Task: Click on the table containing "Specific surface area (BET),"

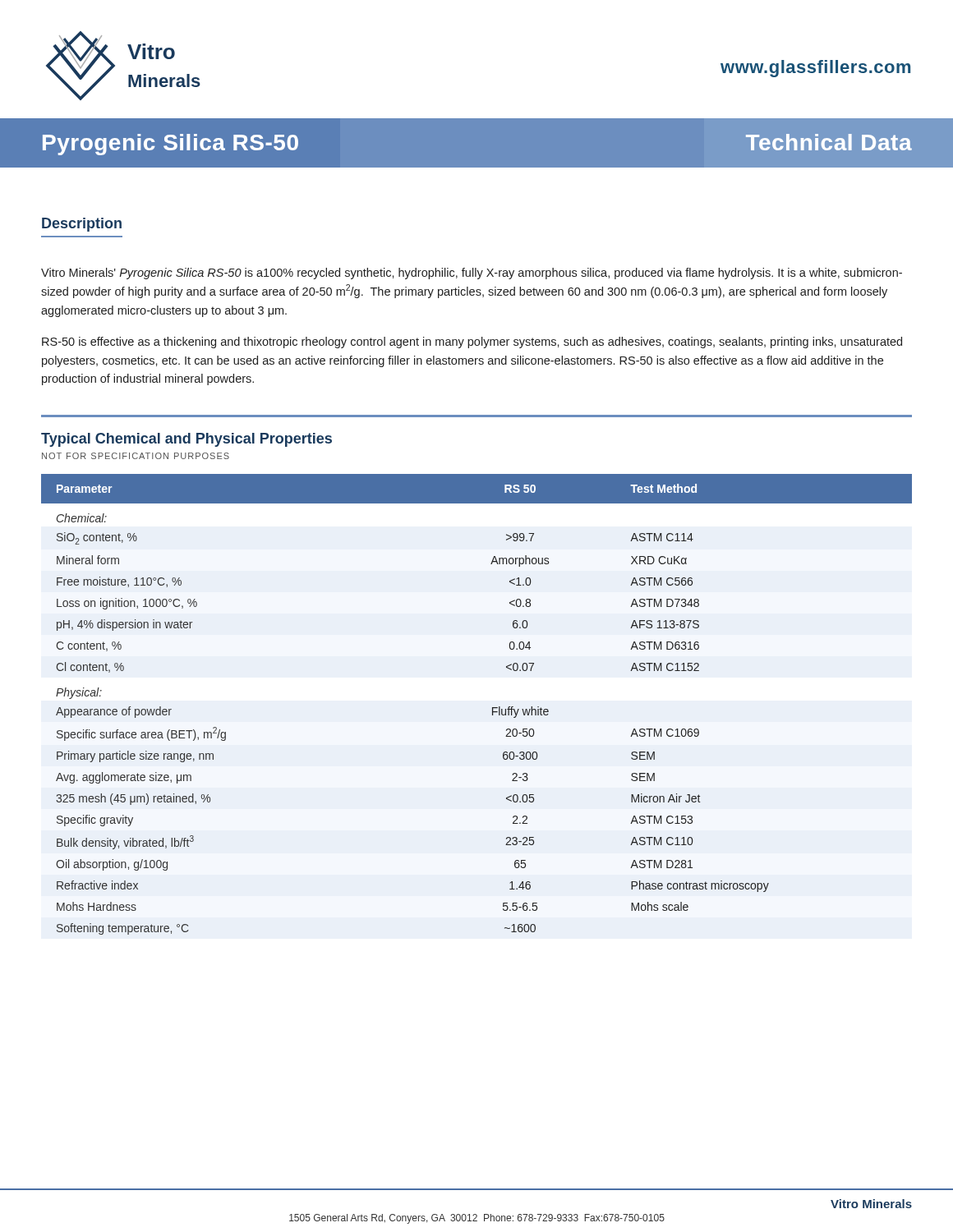Action: [476, 706]
